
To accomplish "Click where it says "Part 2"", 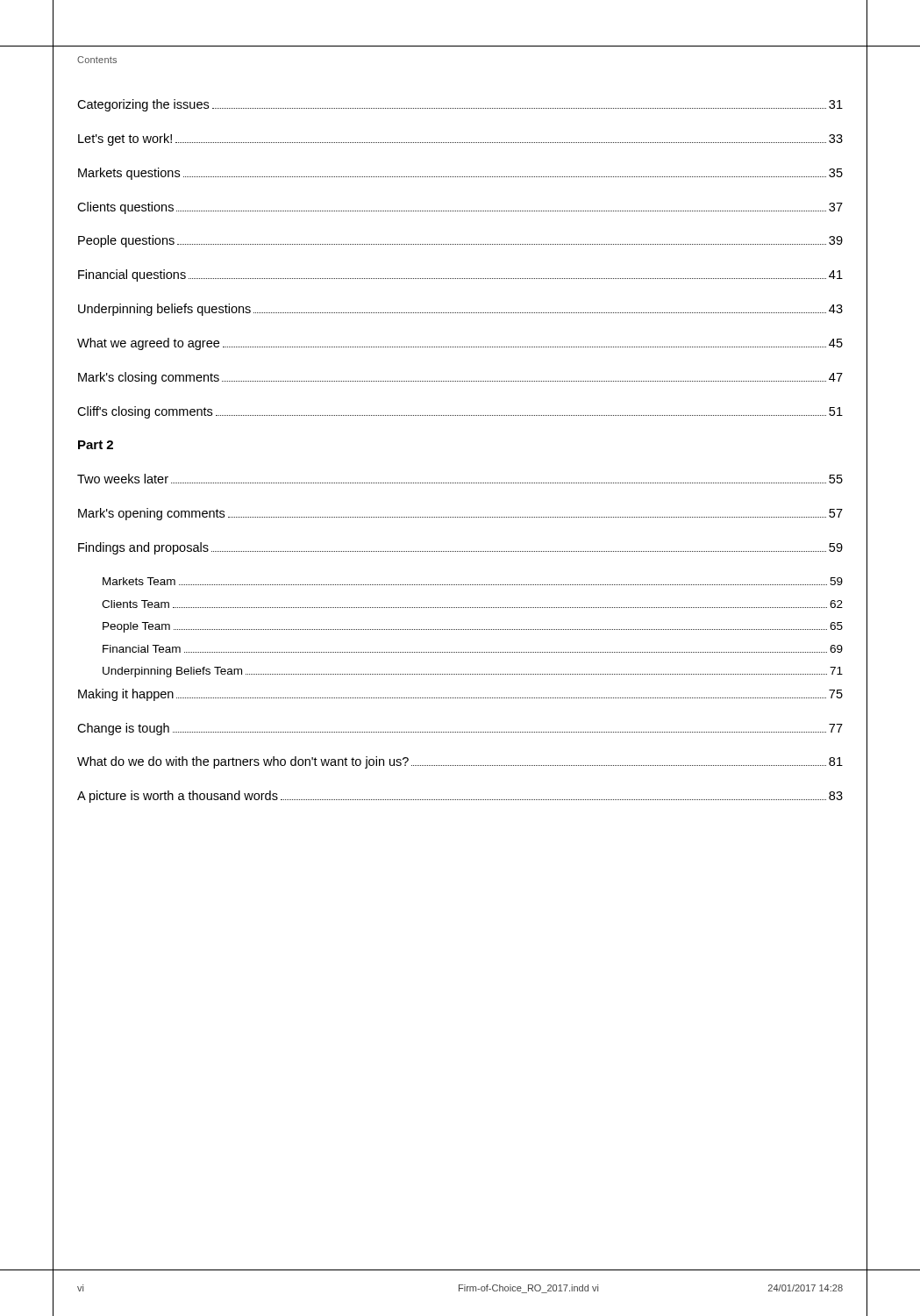I will coord(95,445).
